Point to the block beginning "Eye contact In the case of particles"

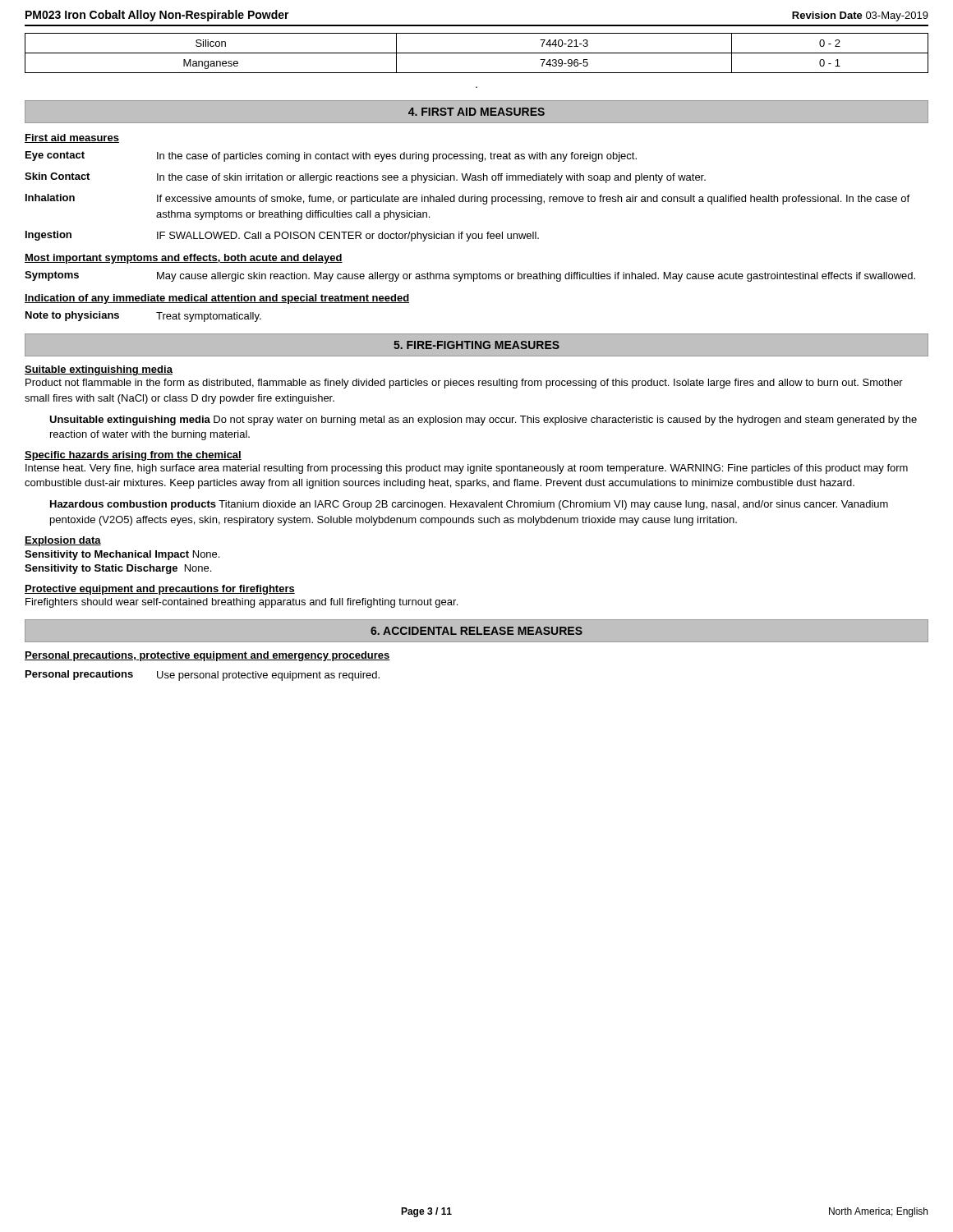476,156
